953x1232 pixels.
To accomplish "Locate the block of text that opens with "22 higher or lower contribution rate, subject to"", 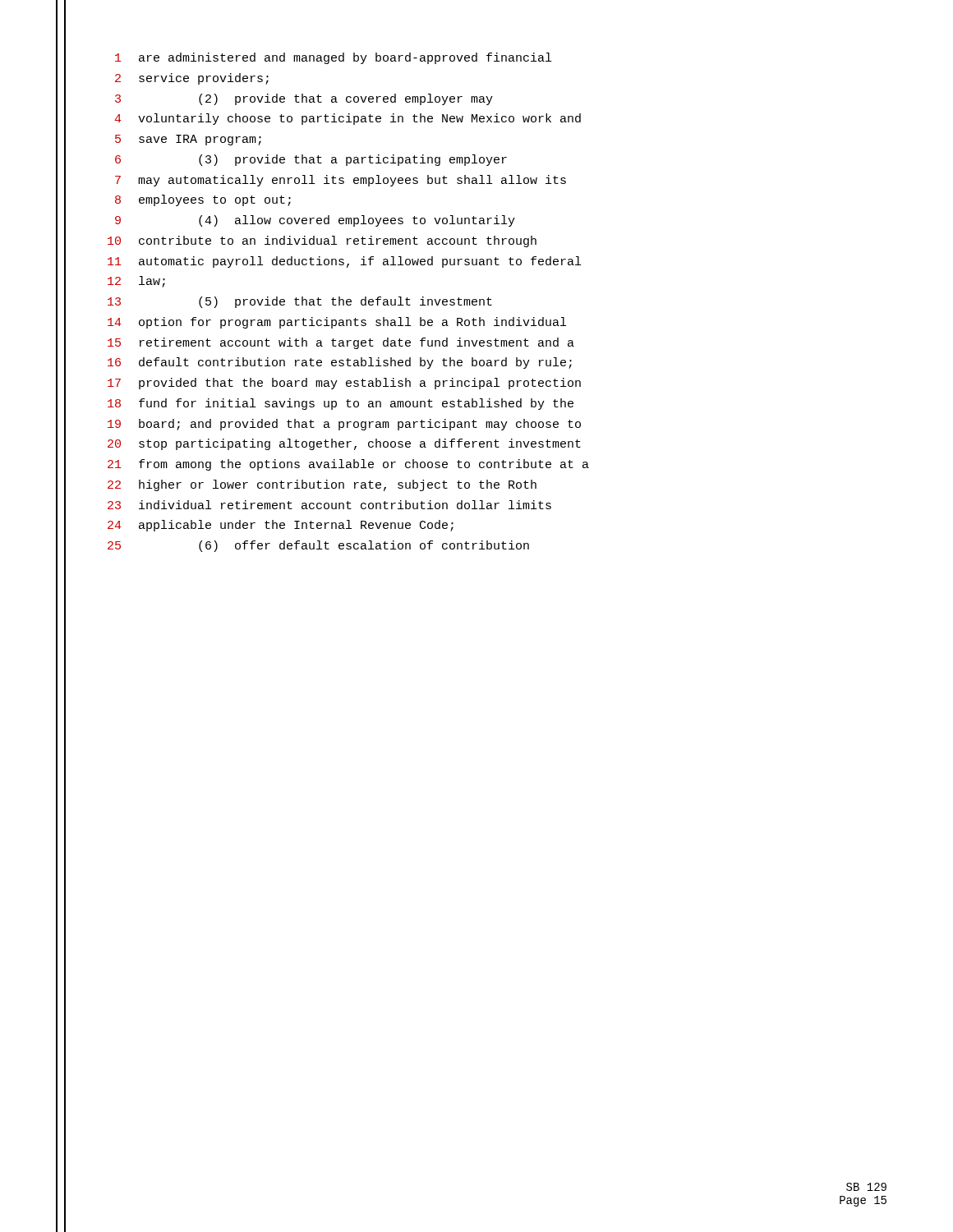I will click(x=489, y=486).
